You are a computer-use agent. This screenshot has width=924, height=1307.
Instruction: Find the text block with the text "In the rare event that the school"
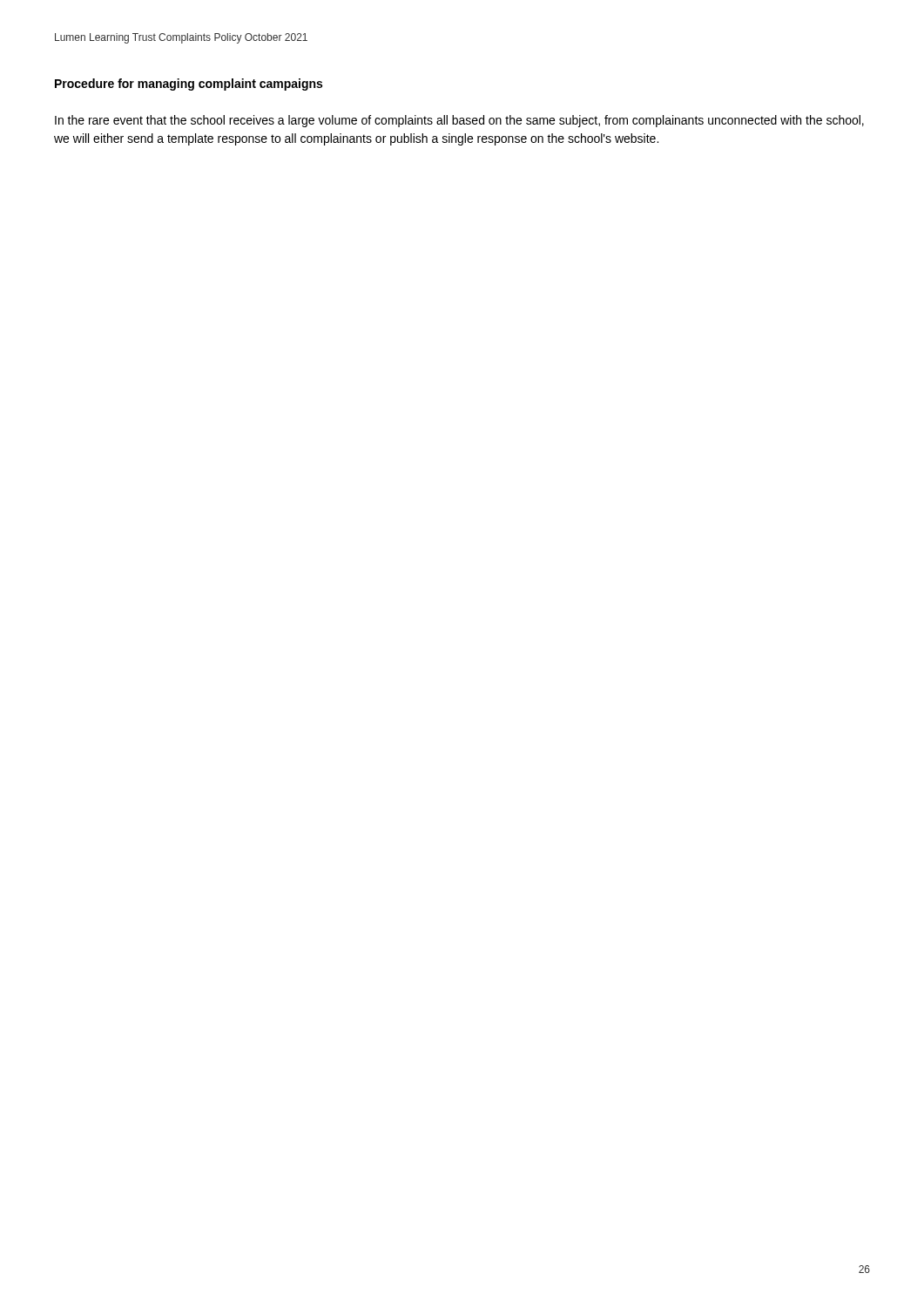click(x=459, y=129)
